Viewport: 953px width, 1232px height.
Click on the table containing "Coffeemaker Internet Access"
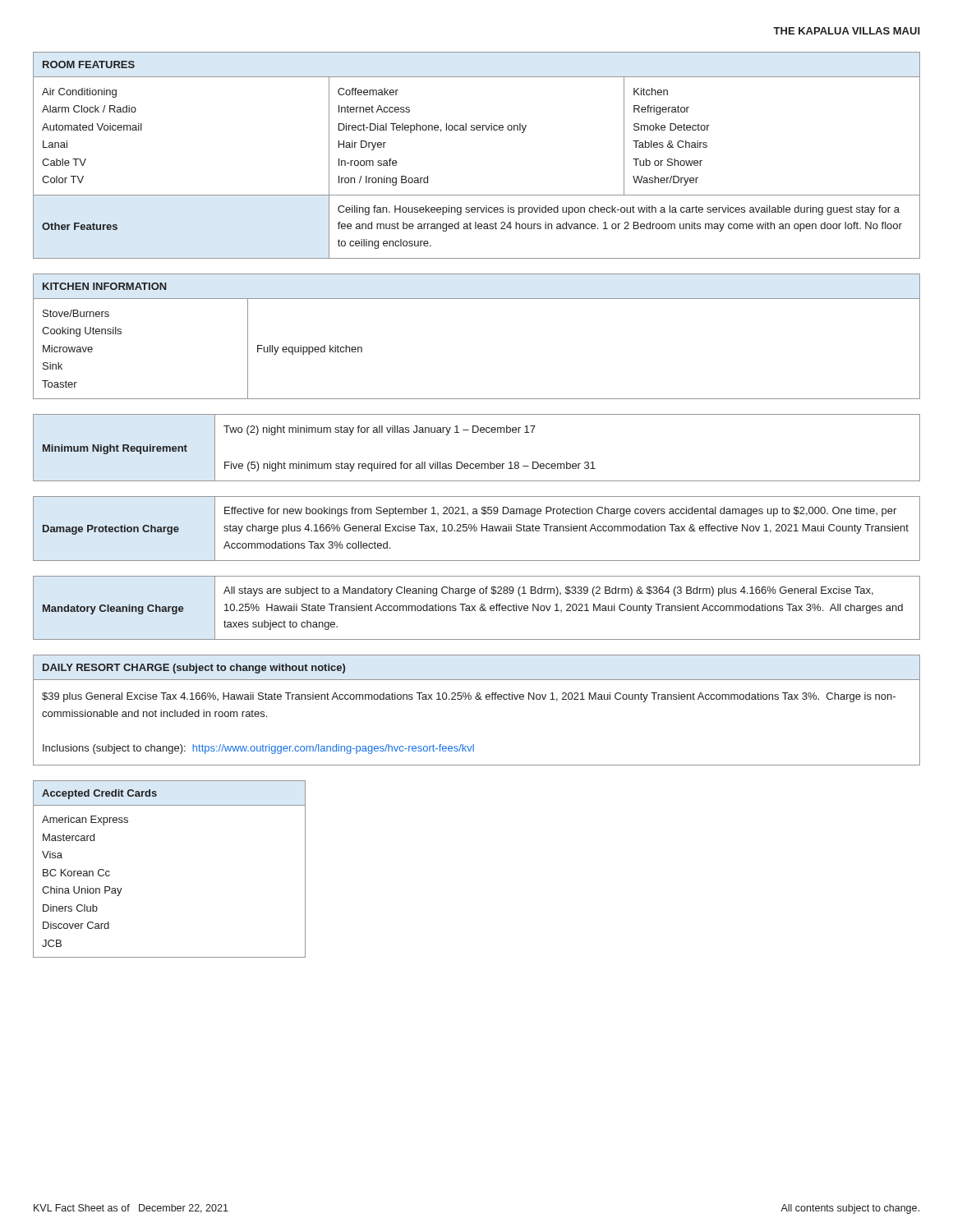click(476, 155)
